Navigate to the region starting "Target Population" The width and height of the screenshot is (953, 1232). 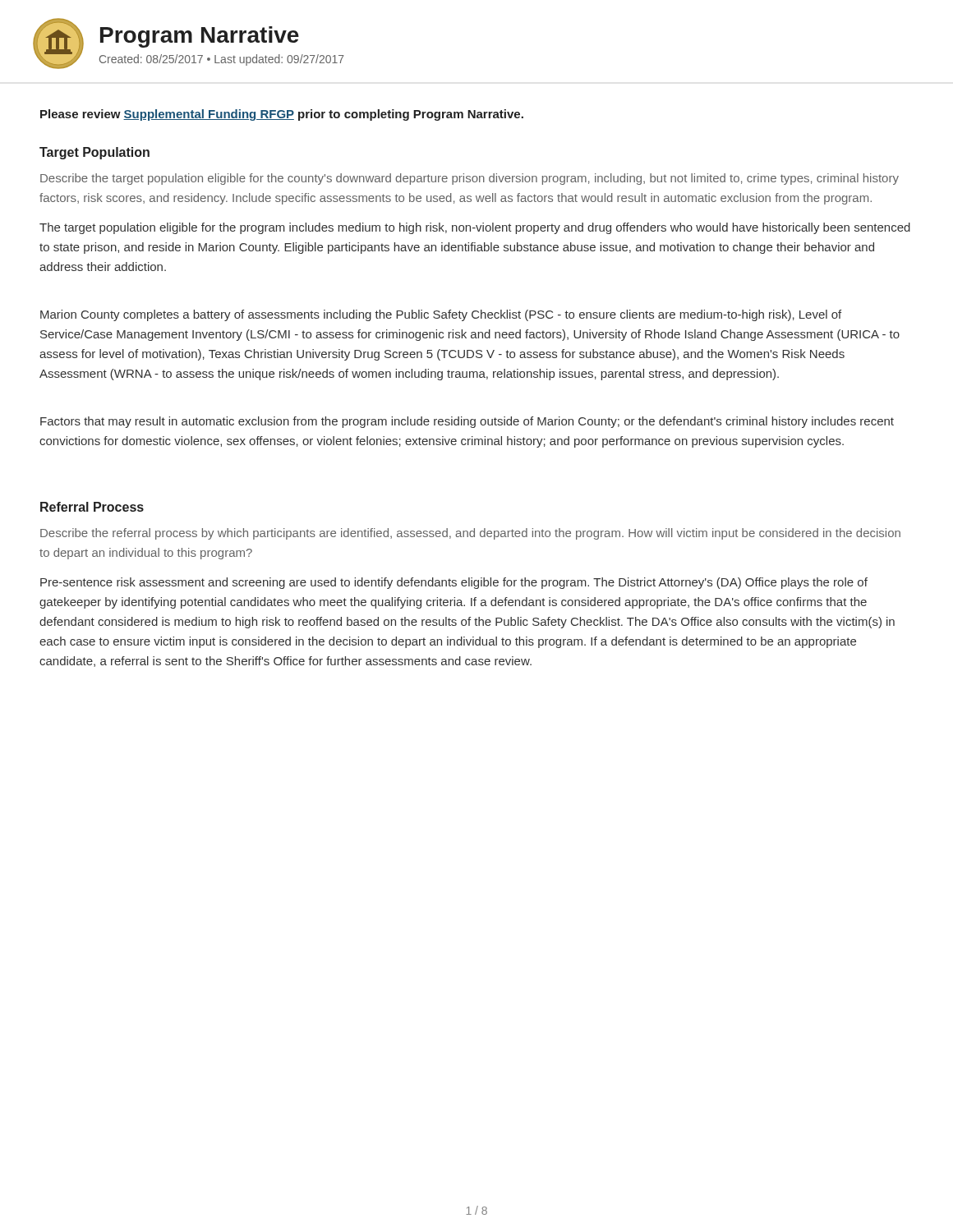click(95, 152)
